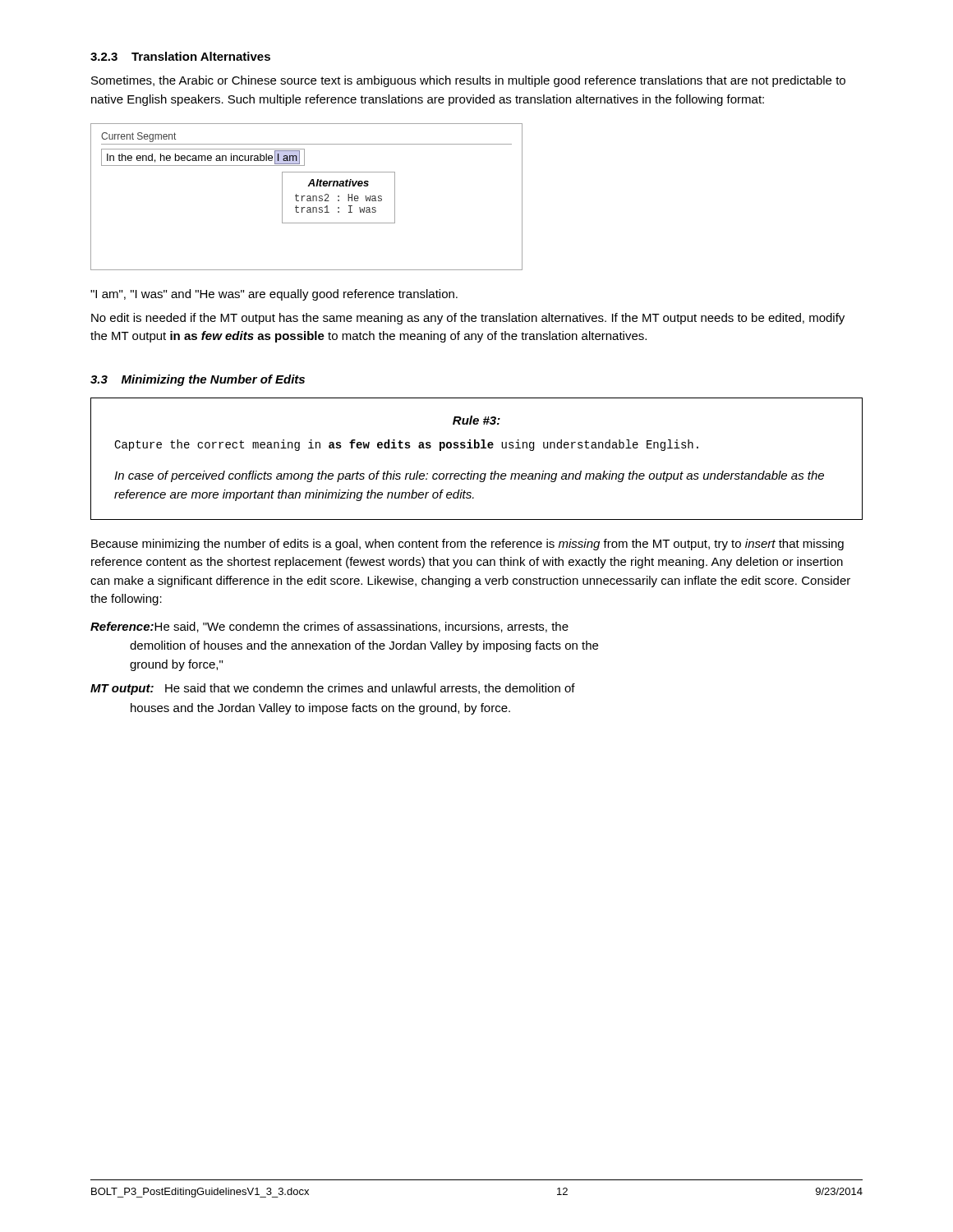Image resolution: width=953 pixels, height=1232 pixels.
Task: Where is the passage that starts "Sometimes, the Arabic or Chinese source text"?
Action: 468,89
